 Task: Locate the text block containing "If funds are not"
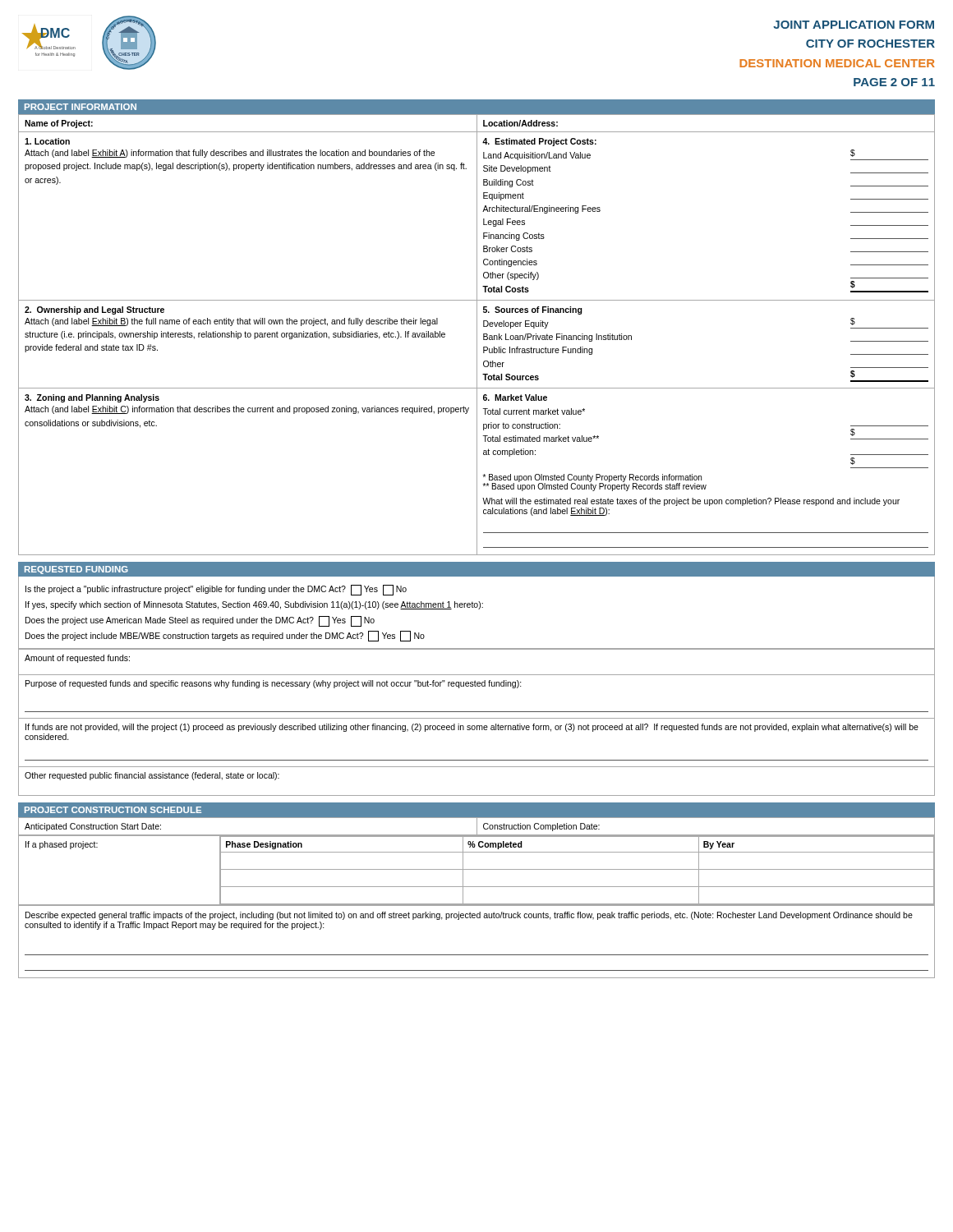(472, 728)
